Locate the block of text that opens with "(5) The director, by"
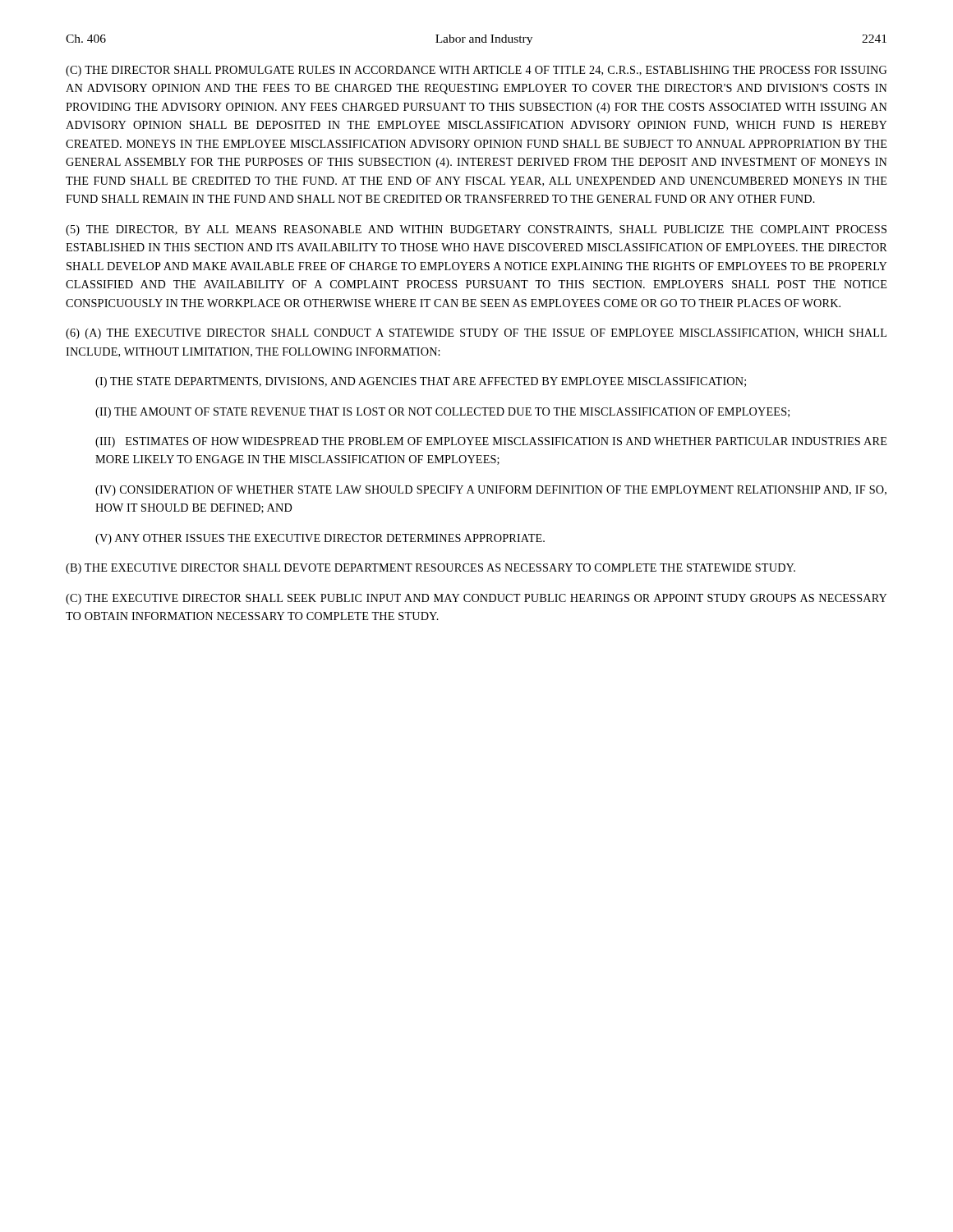Image resolution: width=953 pixels, height=1232 pixels. (476, 266)
